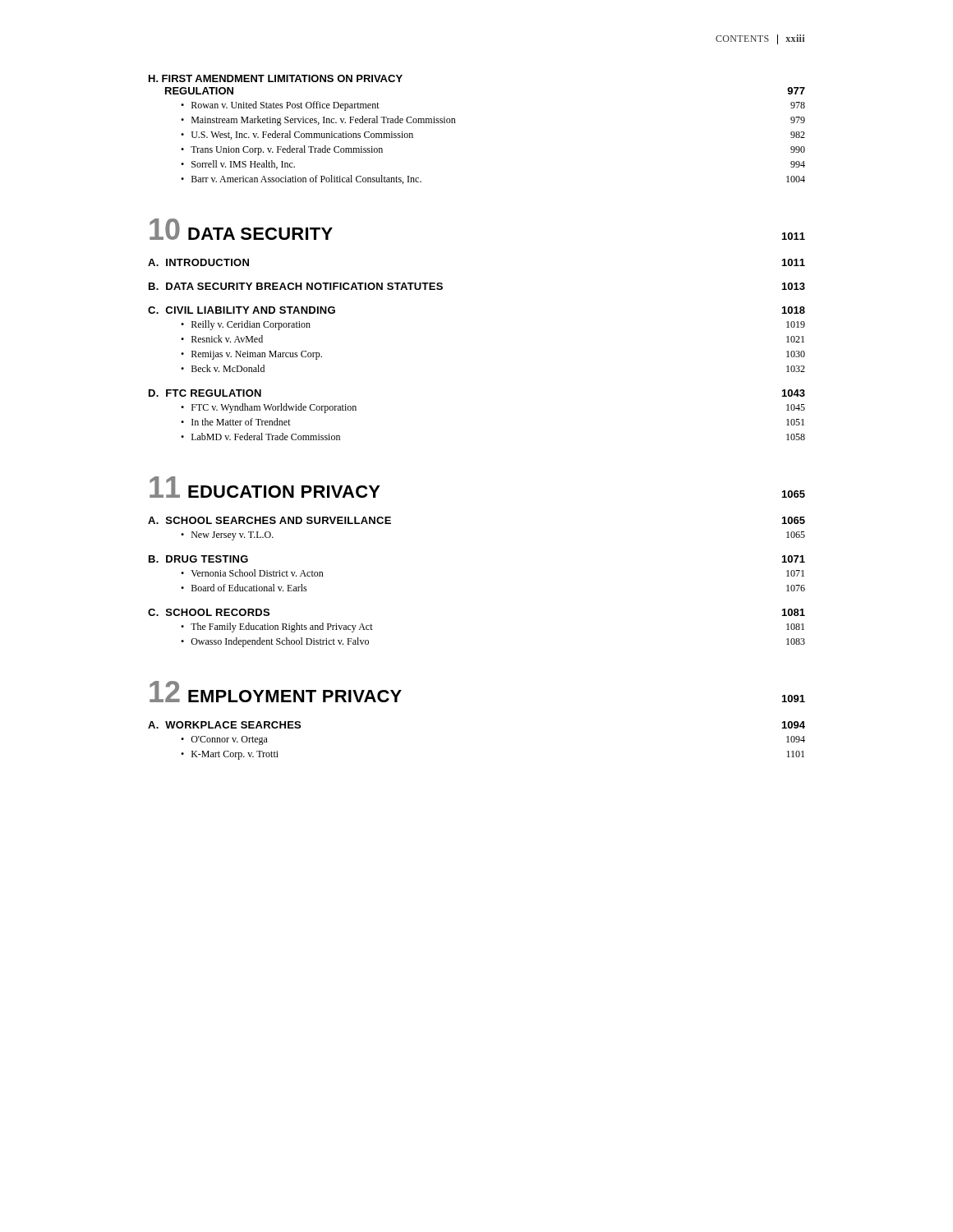953x1232 pixels.
Task: Find the block on this page that starts "• Mainstream Marketing Services, Inc. v. Federal"
Action: click(x=315, y=120)
